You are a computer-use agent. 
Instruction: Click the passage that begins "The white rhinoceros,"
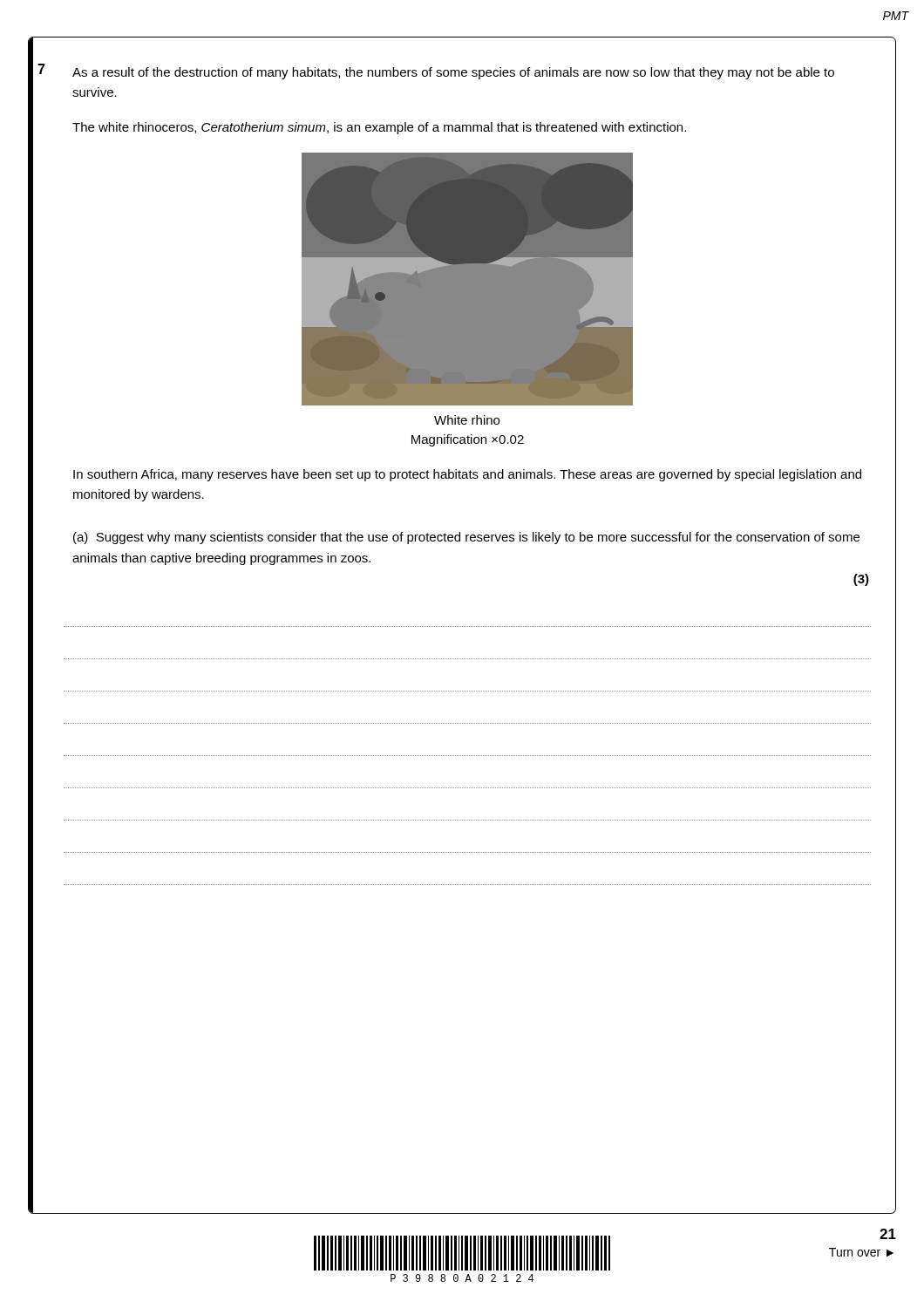click(380, 126)
